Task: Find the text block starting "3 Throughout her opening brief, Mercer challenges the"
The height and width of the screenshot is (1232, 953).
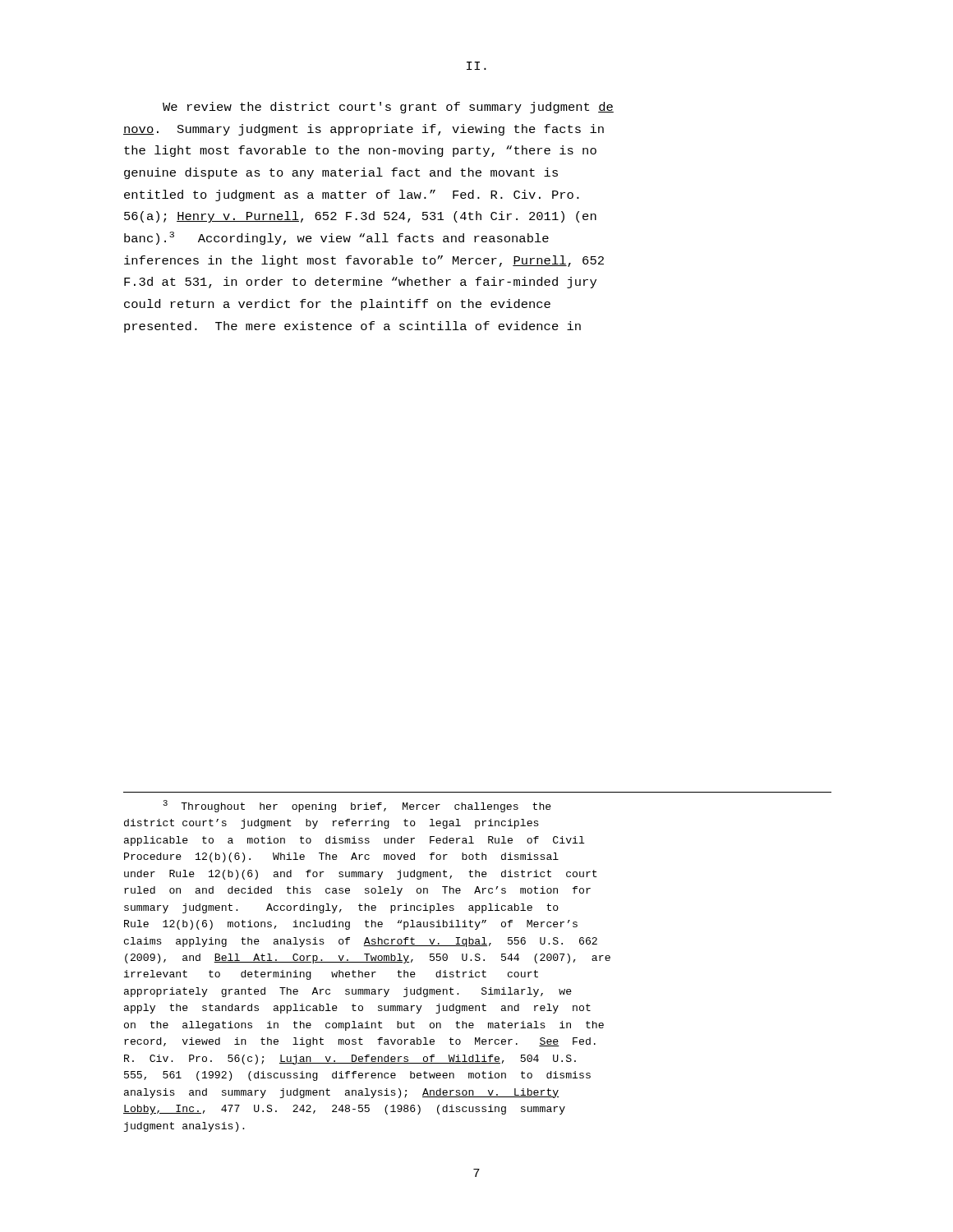Action: 477,967
